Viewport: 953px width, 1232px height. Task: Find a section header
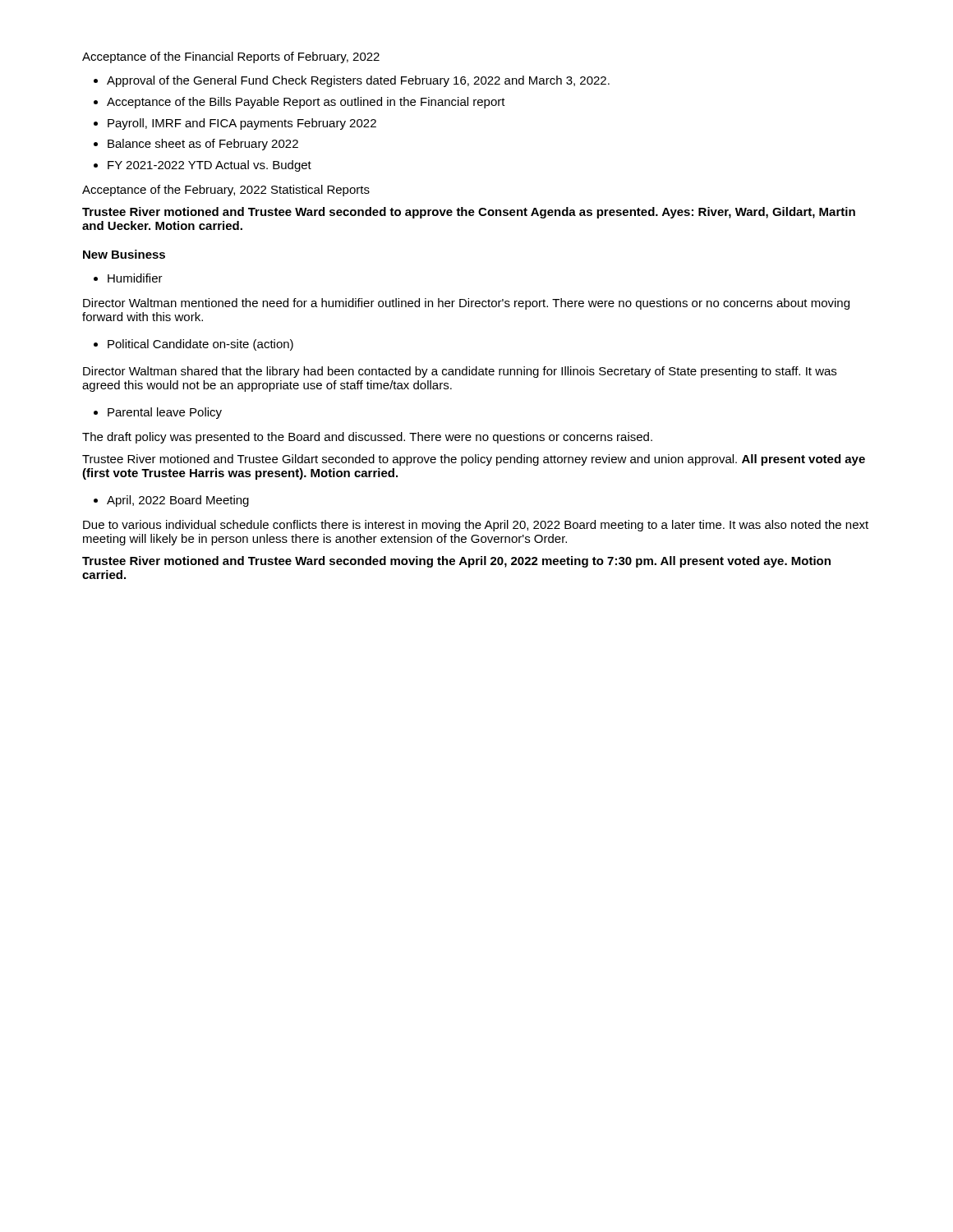(x=124, y=254)
